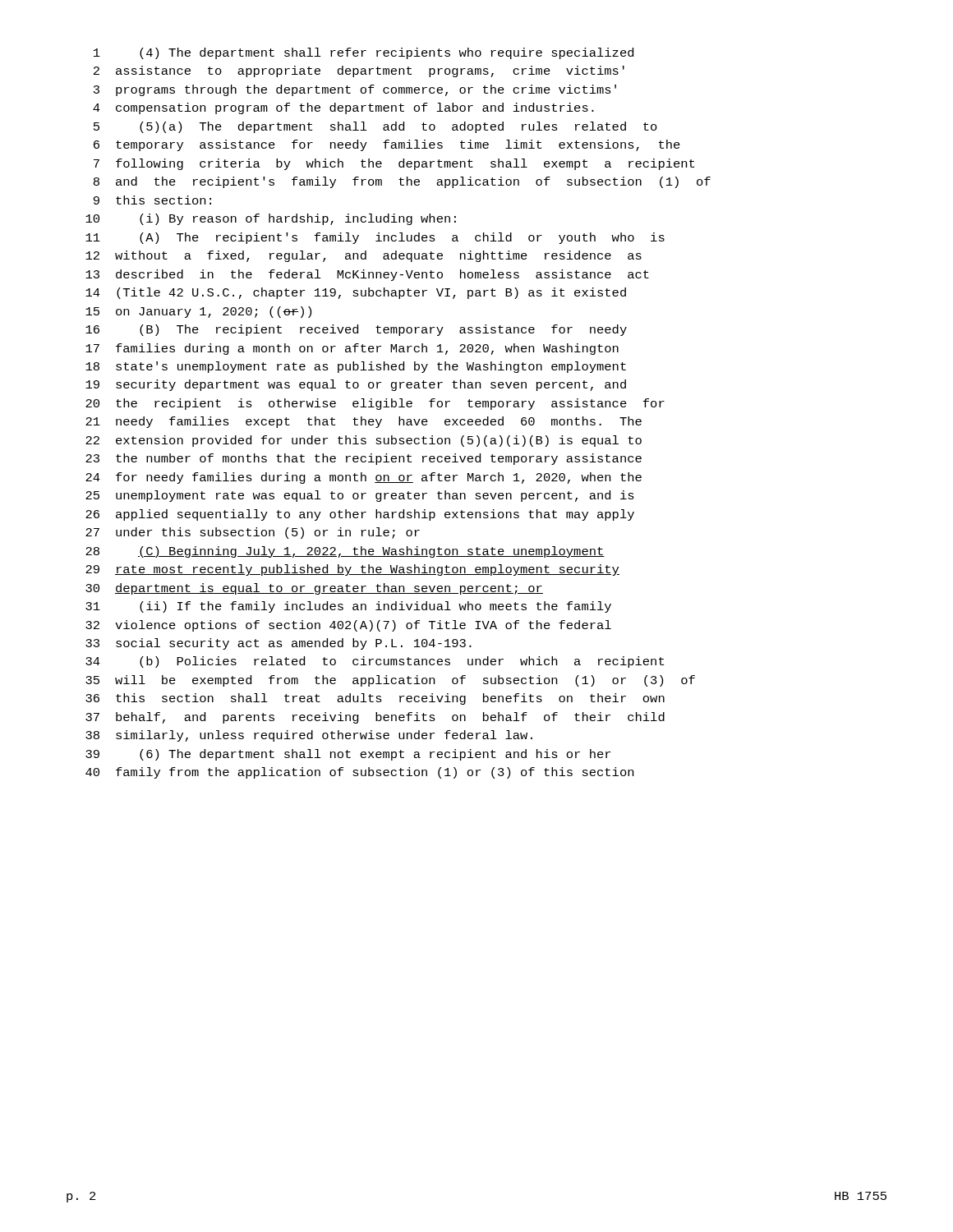Viewport: 953px width, 1232px height.
Task: Locate the list item containing "35 will be exempted from the application"
Action: (x=476, y=681)
